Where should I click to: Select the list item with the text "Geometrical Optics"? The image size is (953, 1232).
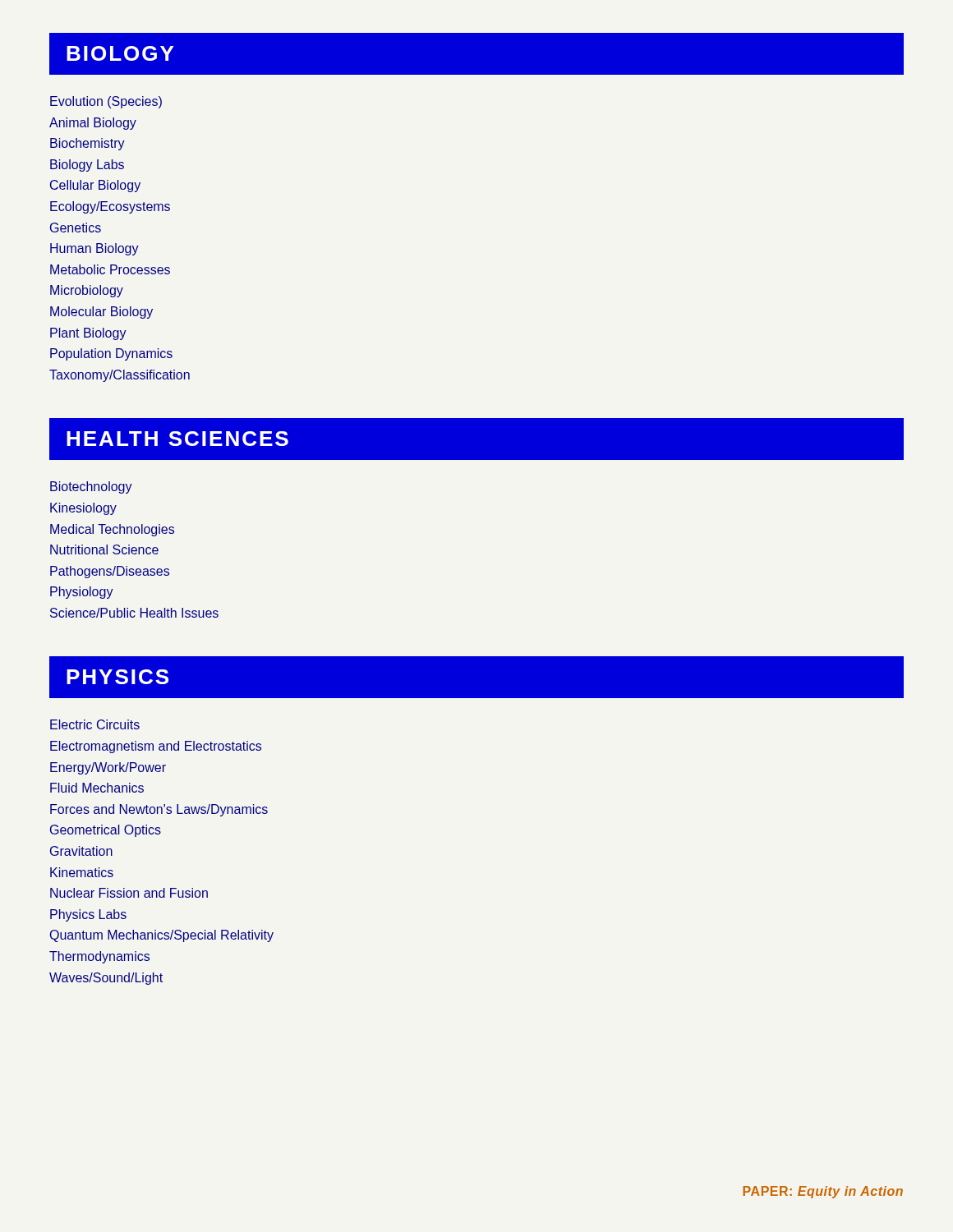point(105,830)
